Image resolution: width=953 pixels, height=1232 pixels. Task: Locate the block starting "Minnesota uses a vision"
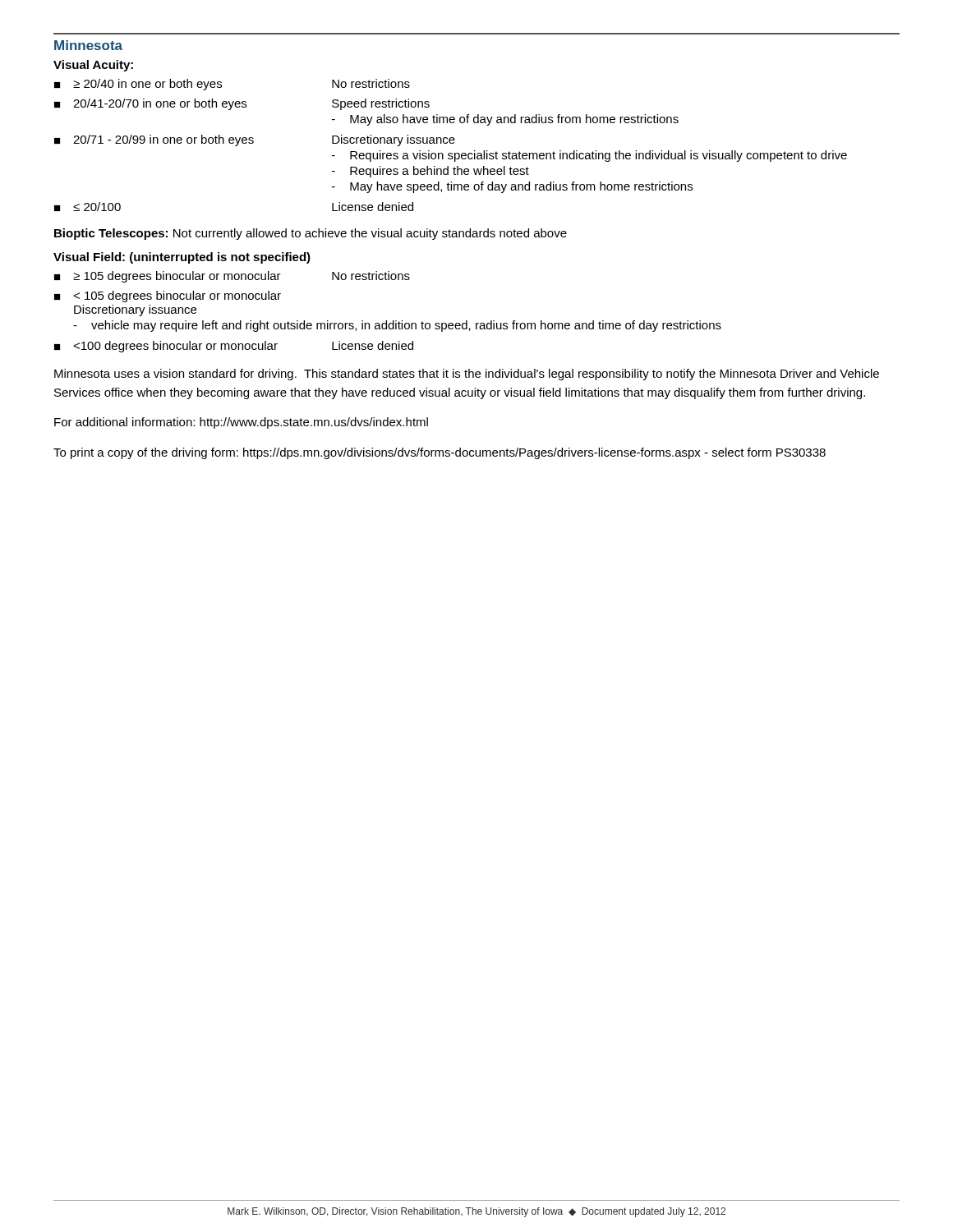(466, 383)
